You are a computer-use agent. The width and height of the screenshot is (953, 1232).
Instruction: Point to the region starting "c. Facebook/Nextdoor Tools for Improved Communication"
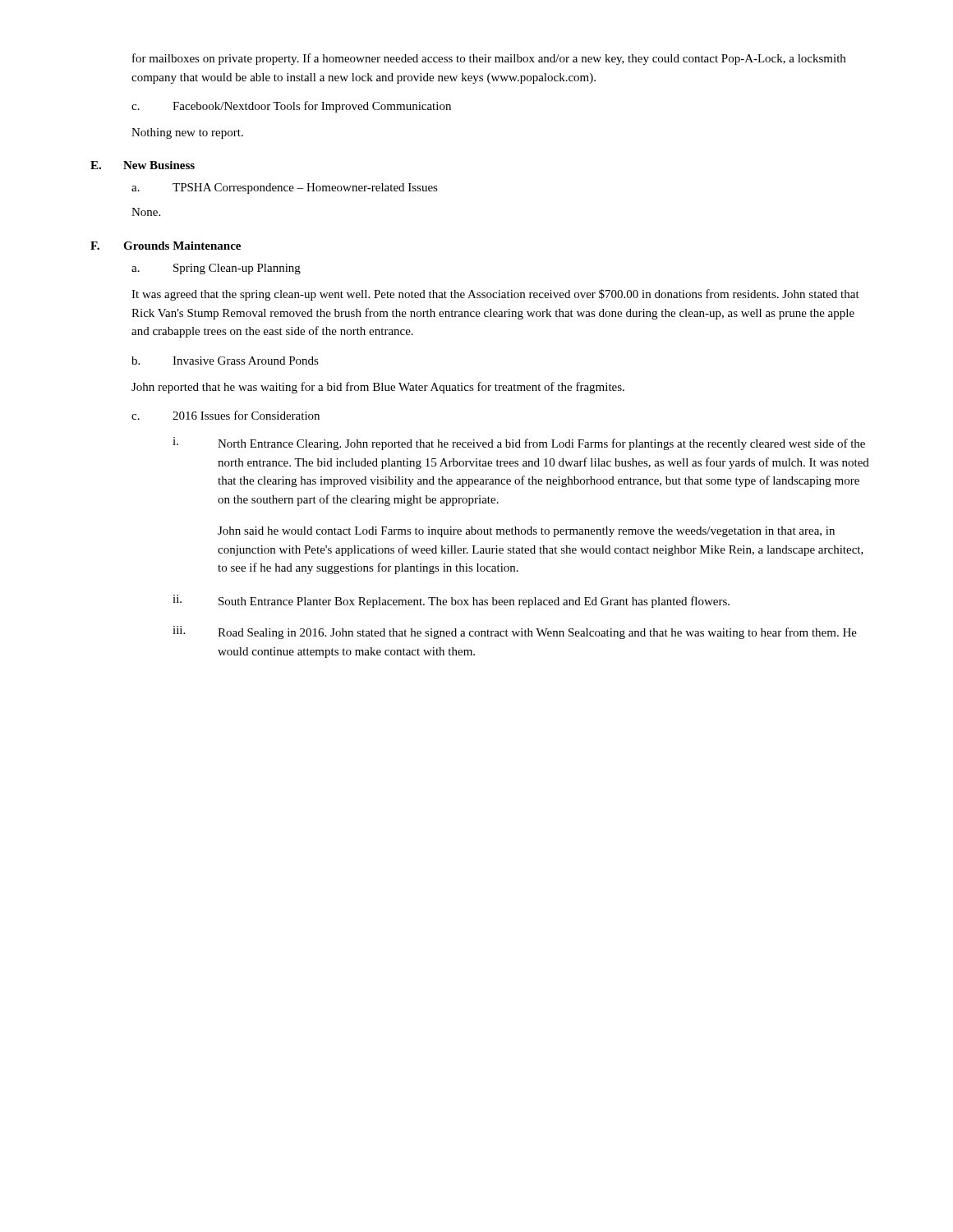[291, 106]
